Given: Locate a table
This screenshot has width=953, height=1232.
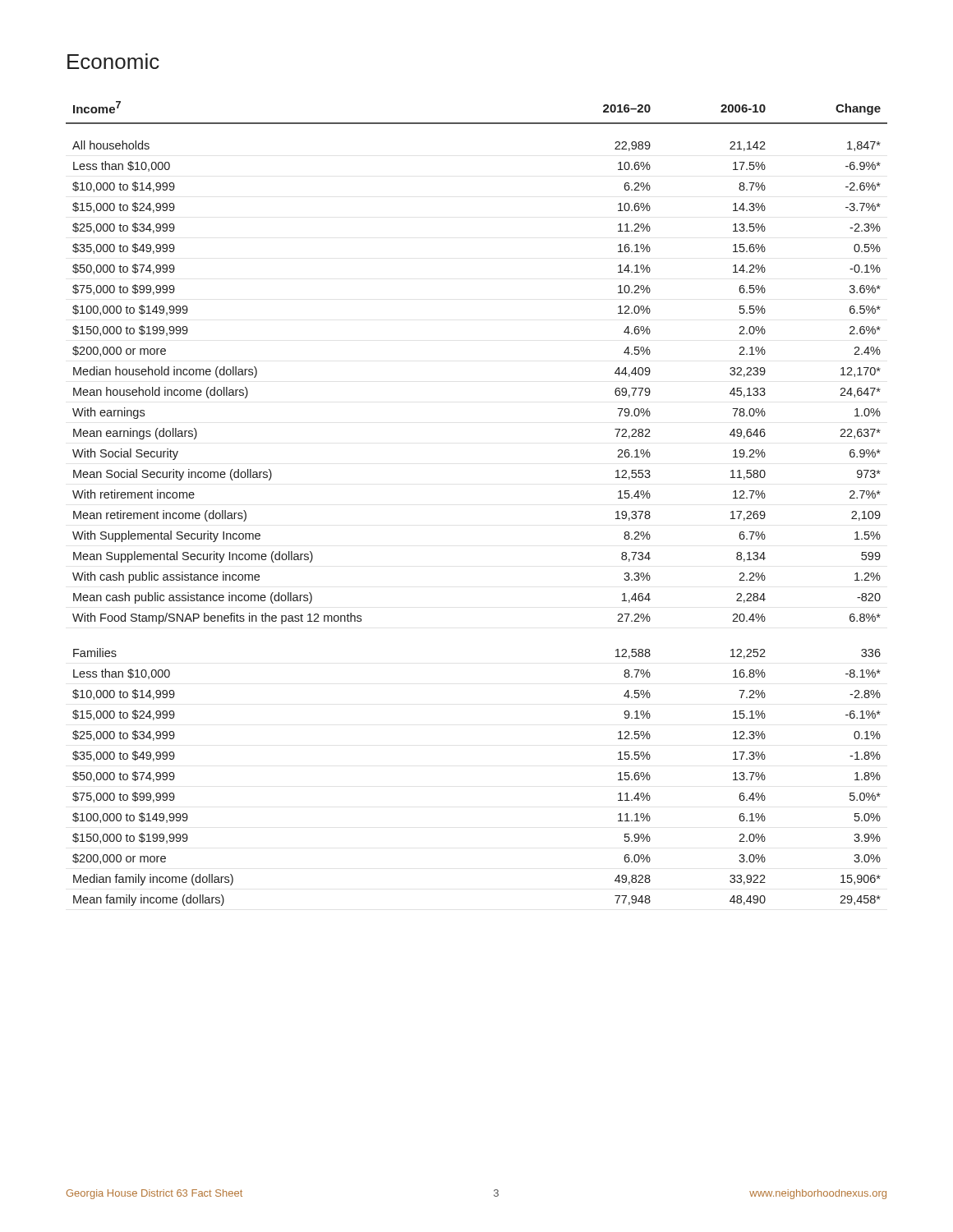Looking at the screenshot, I should (476, 502).
